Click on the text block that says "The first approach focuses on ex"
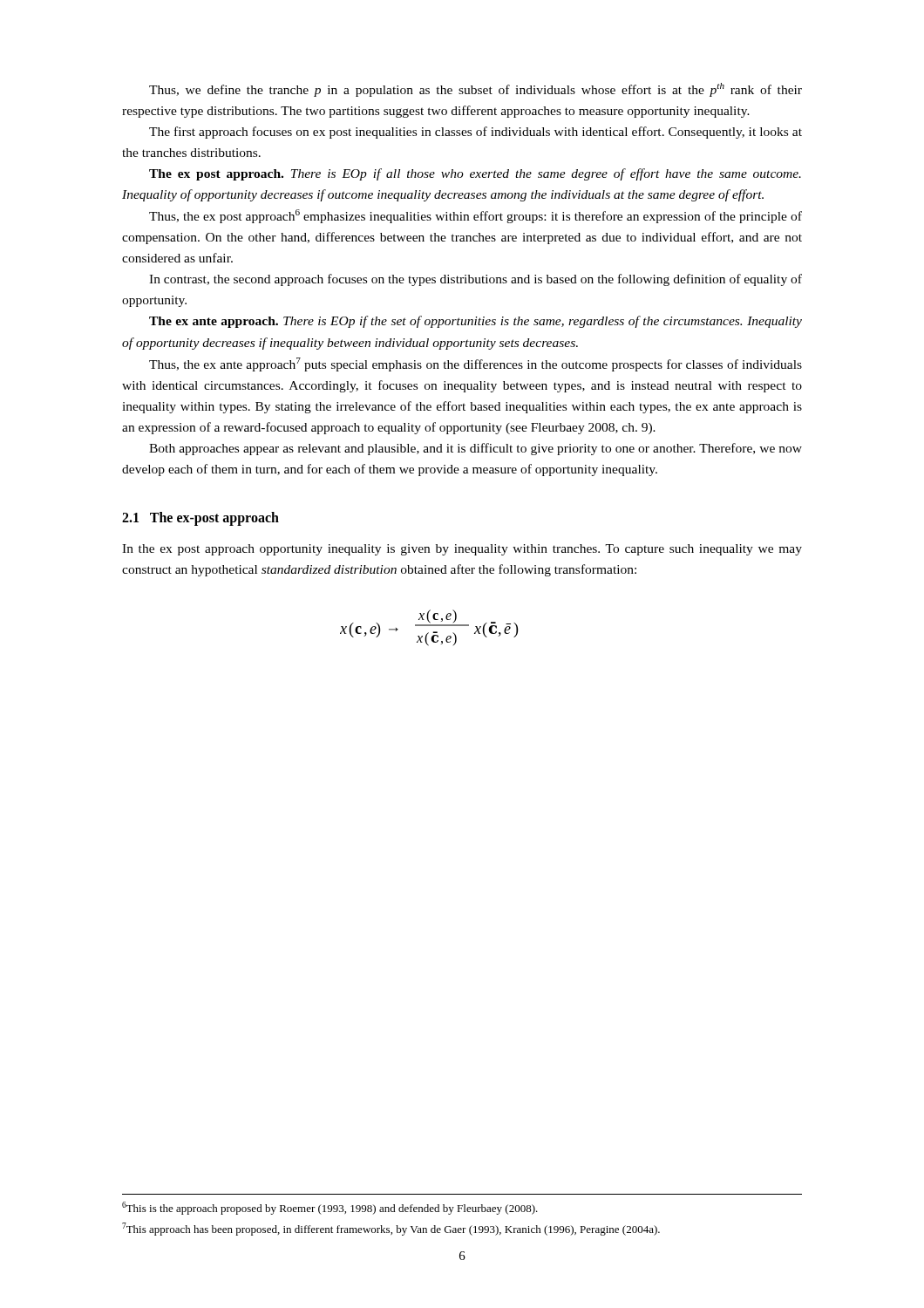This screenshot has width=924, height=1308. tap(462, 142)
